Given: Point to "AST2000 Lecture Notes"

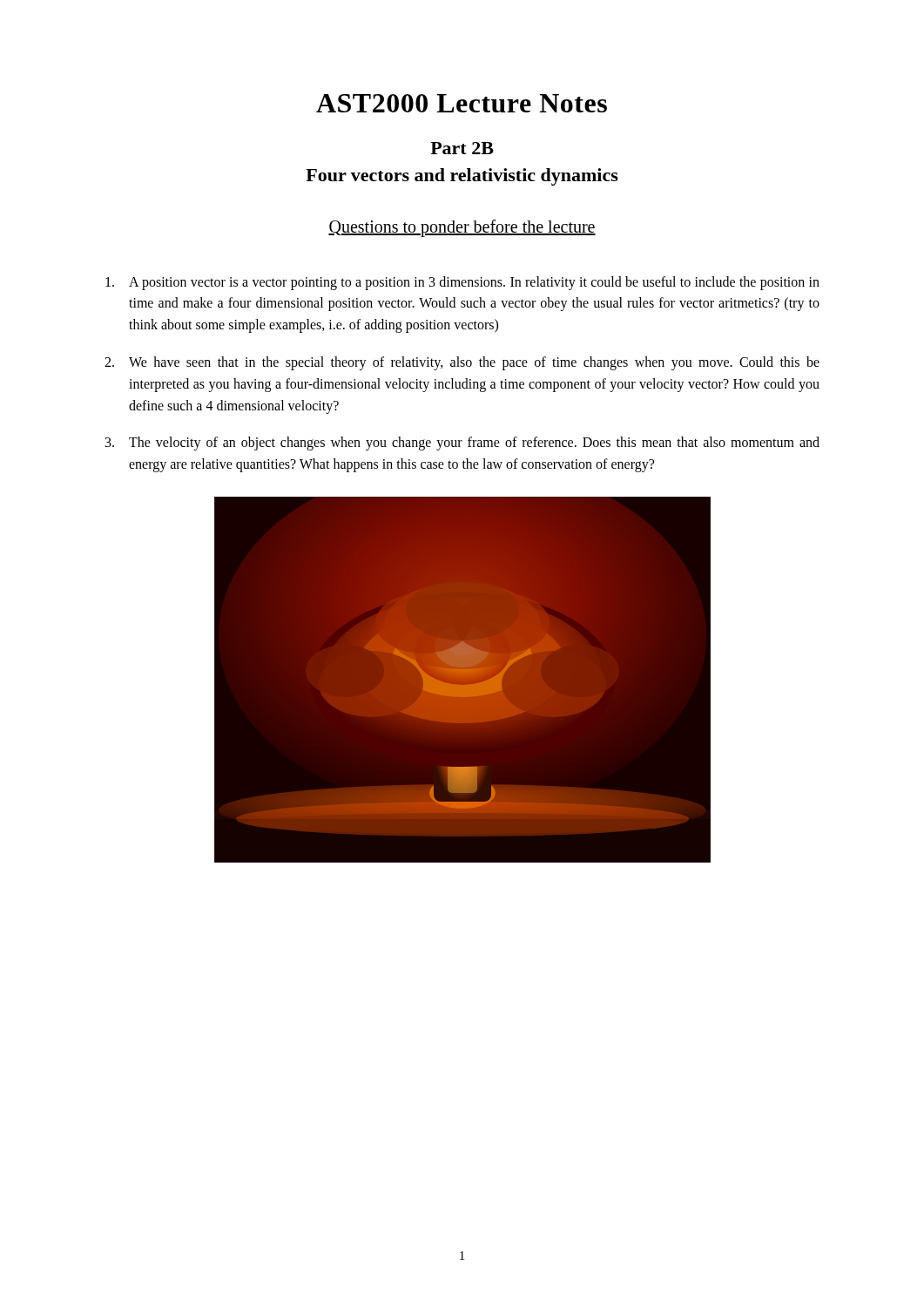Looking at the screenshot, I should 462,103.
